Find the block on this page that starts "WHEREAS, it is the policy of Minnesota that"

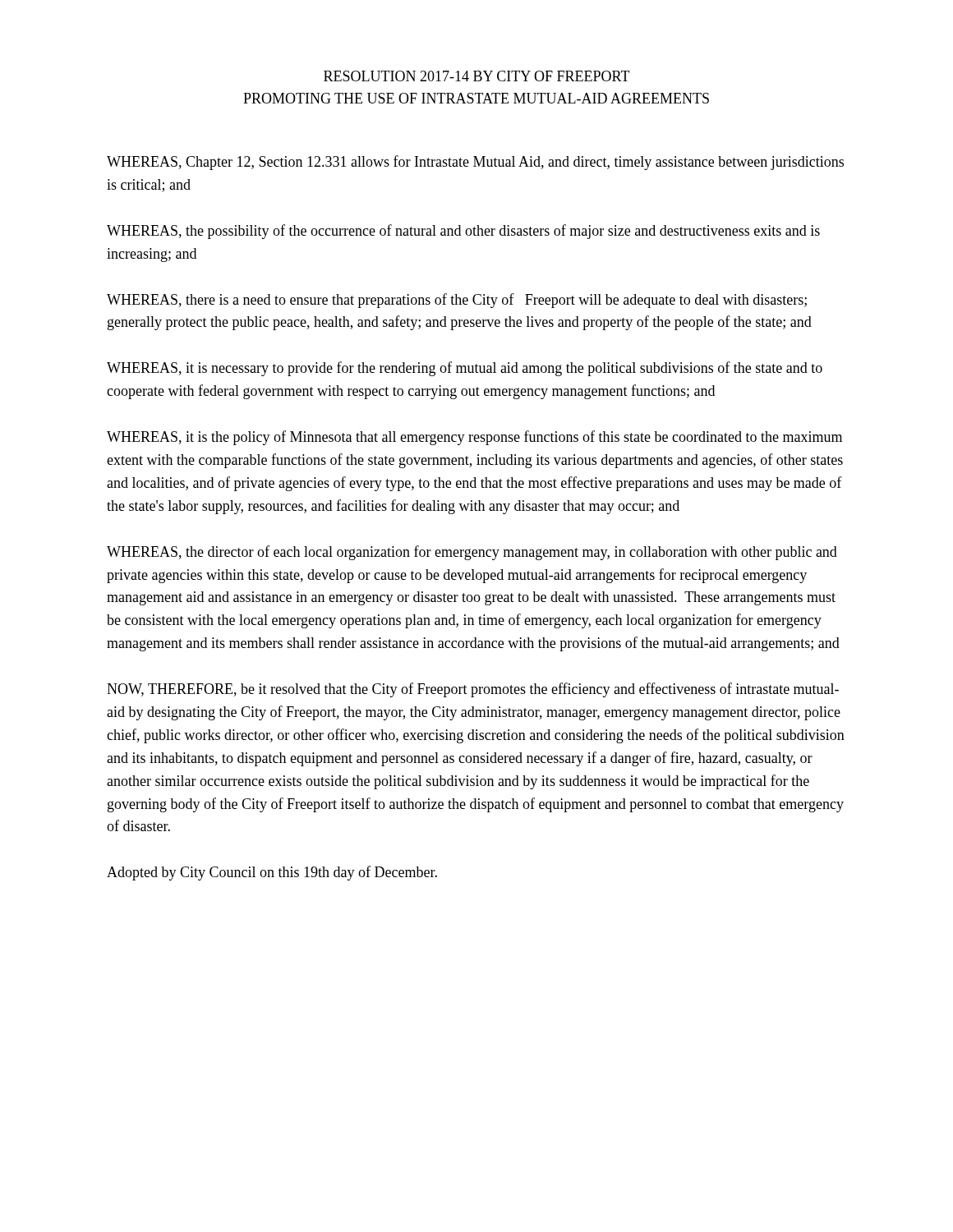click(x=475, y=471)
